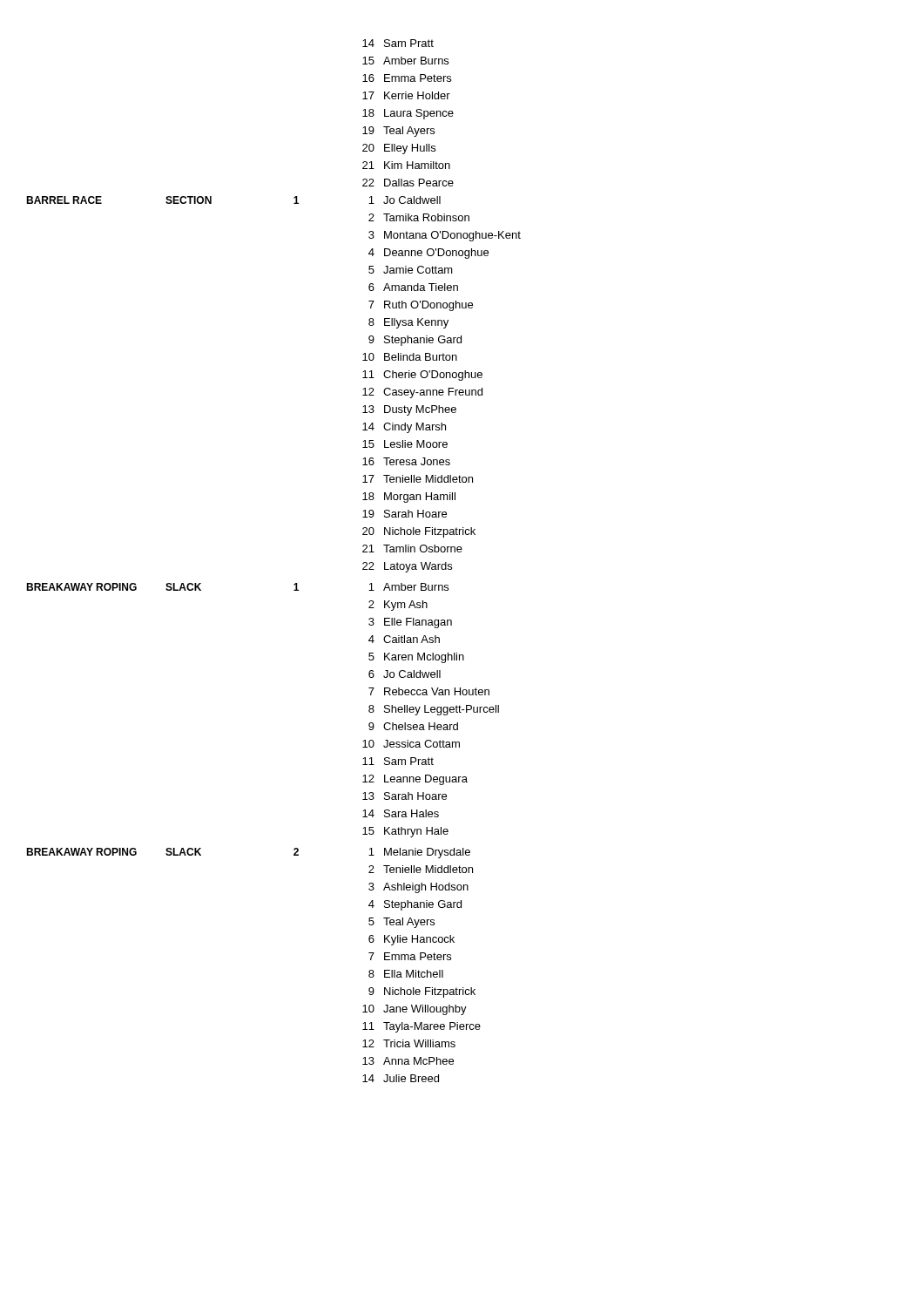The image size is (924, 1307).
Task: Find the block starting "19 Teal Ayers"
Action: tap(398, 132)
